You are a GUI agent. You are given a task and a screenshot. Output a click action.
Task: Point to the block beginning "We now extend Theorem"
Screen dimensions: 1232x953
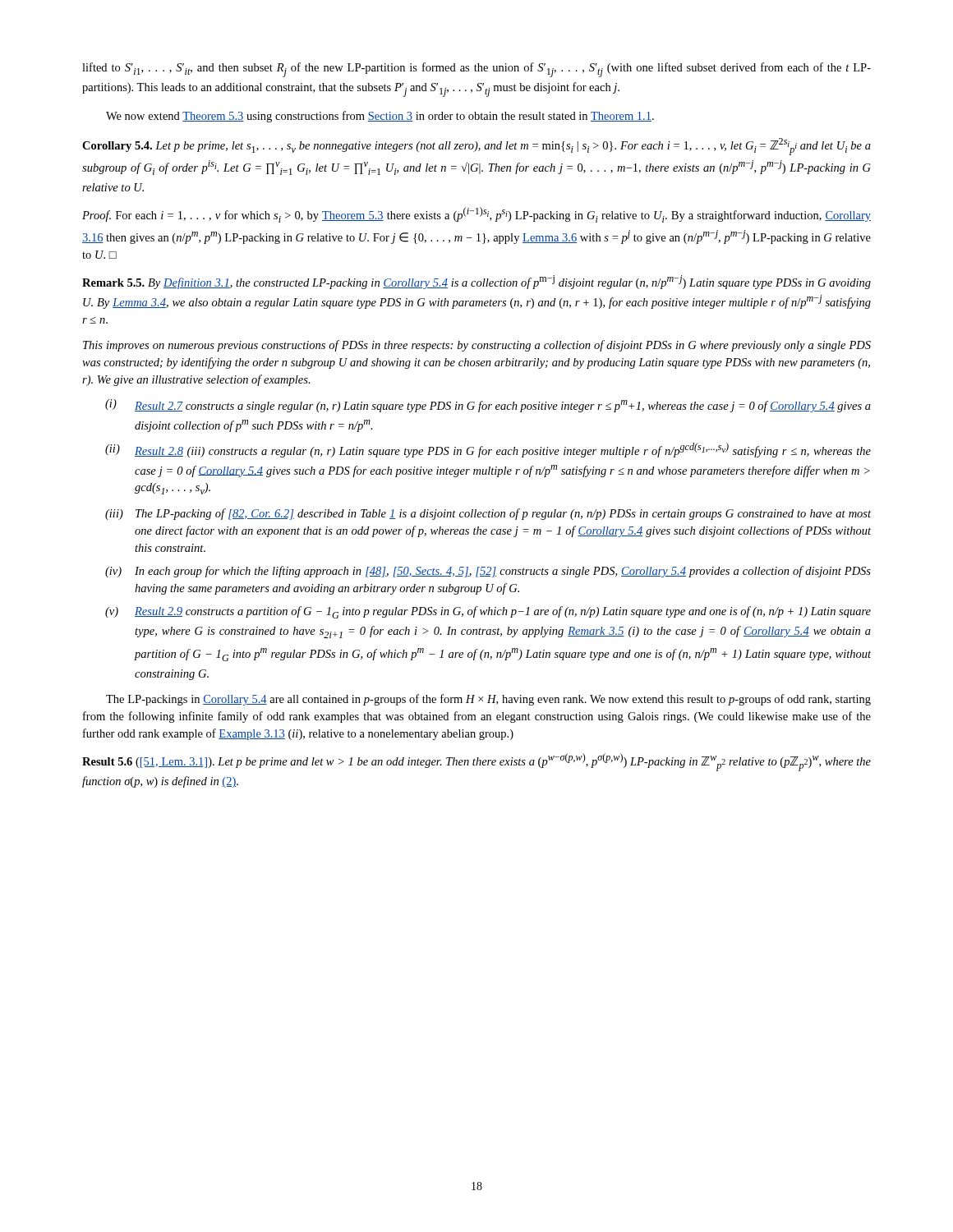tap(476, 116)
